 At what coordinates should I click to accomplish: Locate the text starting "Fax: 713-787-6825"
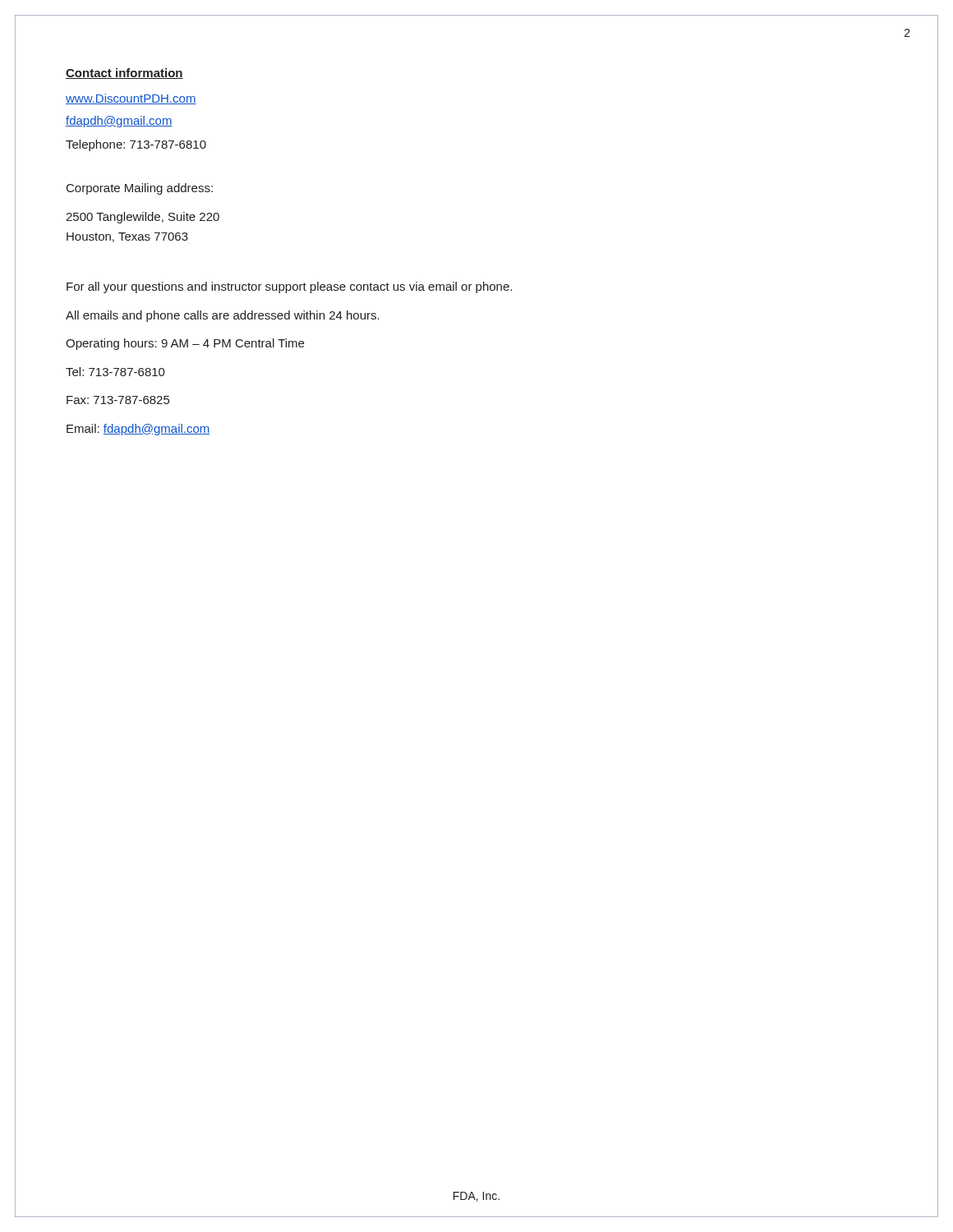(x=118, y=400)
